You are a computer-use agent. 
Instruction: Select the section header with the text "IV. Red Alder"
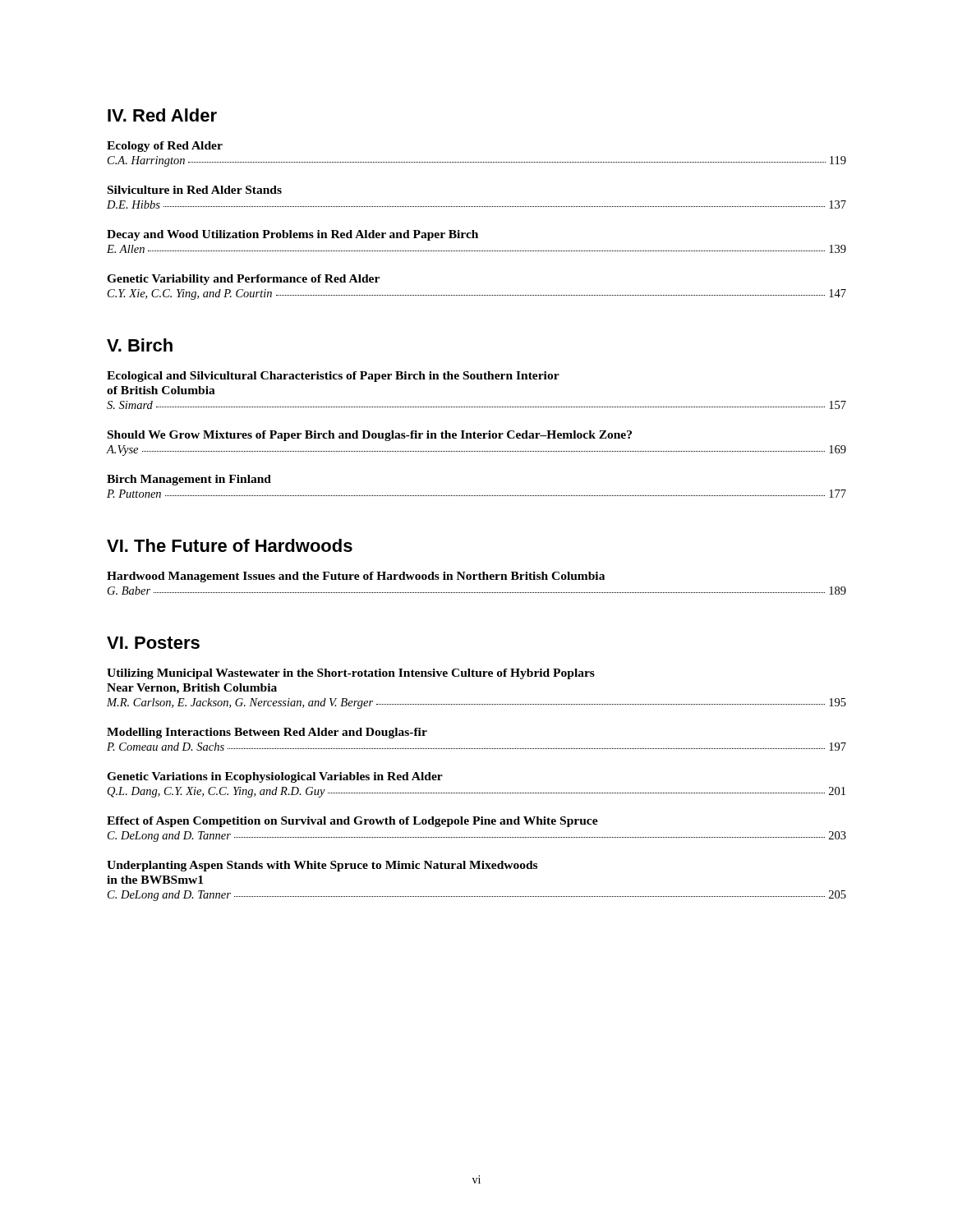[162, 115]
